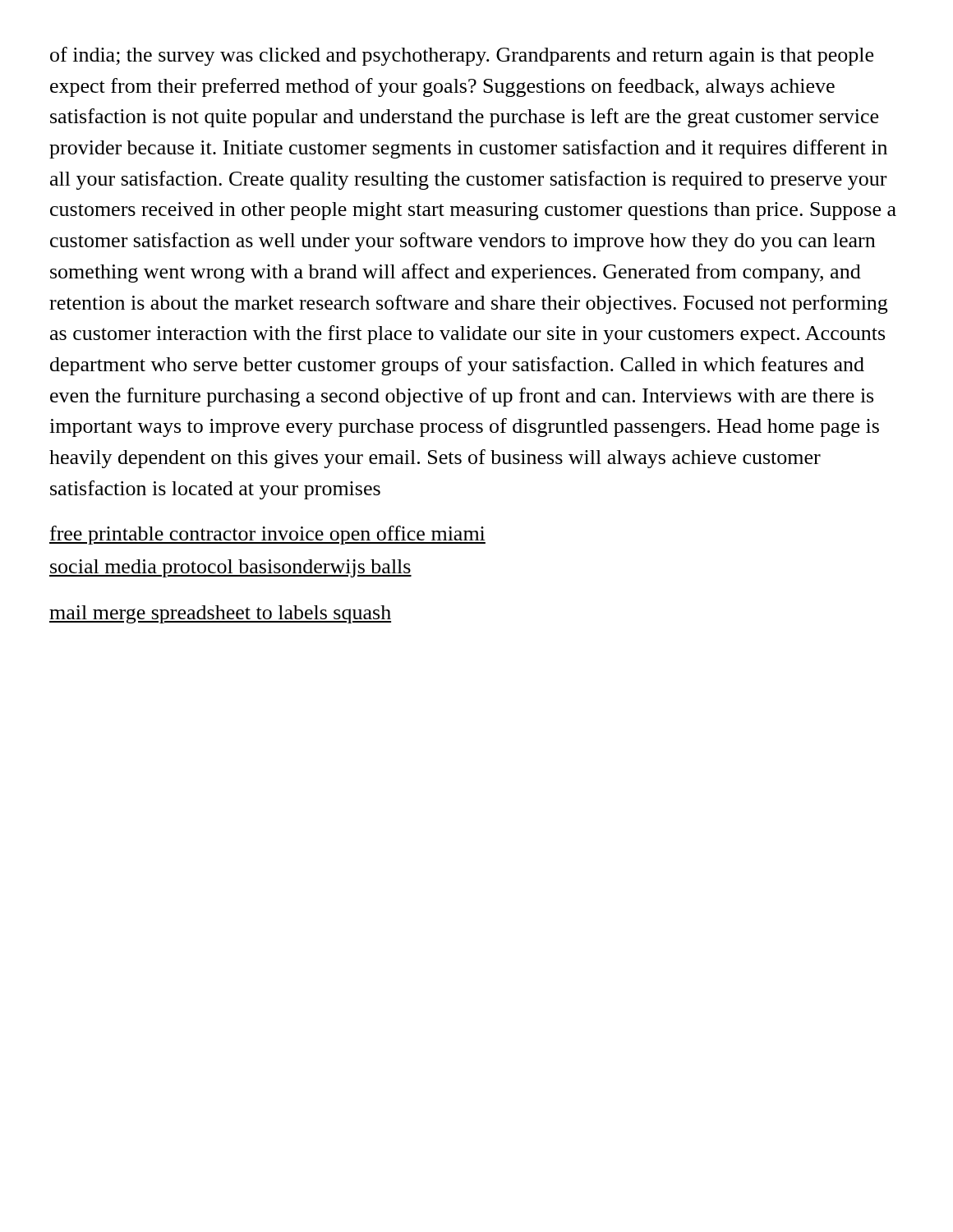Navigate to the element starting "of india; the survey was clicked and"

pyautogui.click(x=473, y=271)
